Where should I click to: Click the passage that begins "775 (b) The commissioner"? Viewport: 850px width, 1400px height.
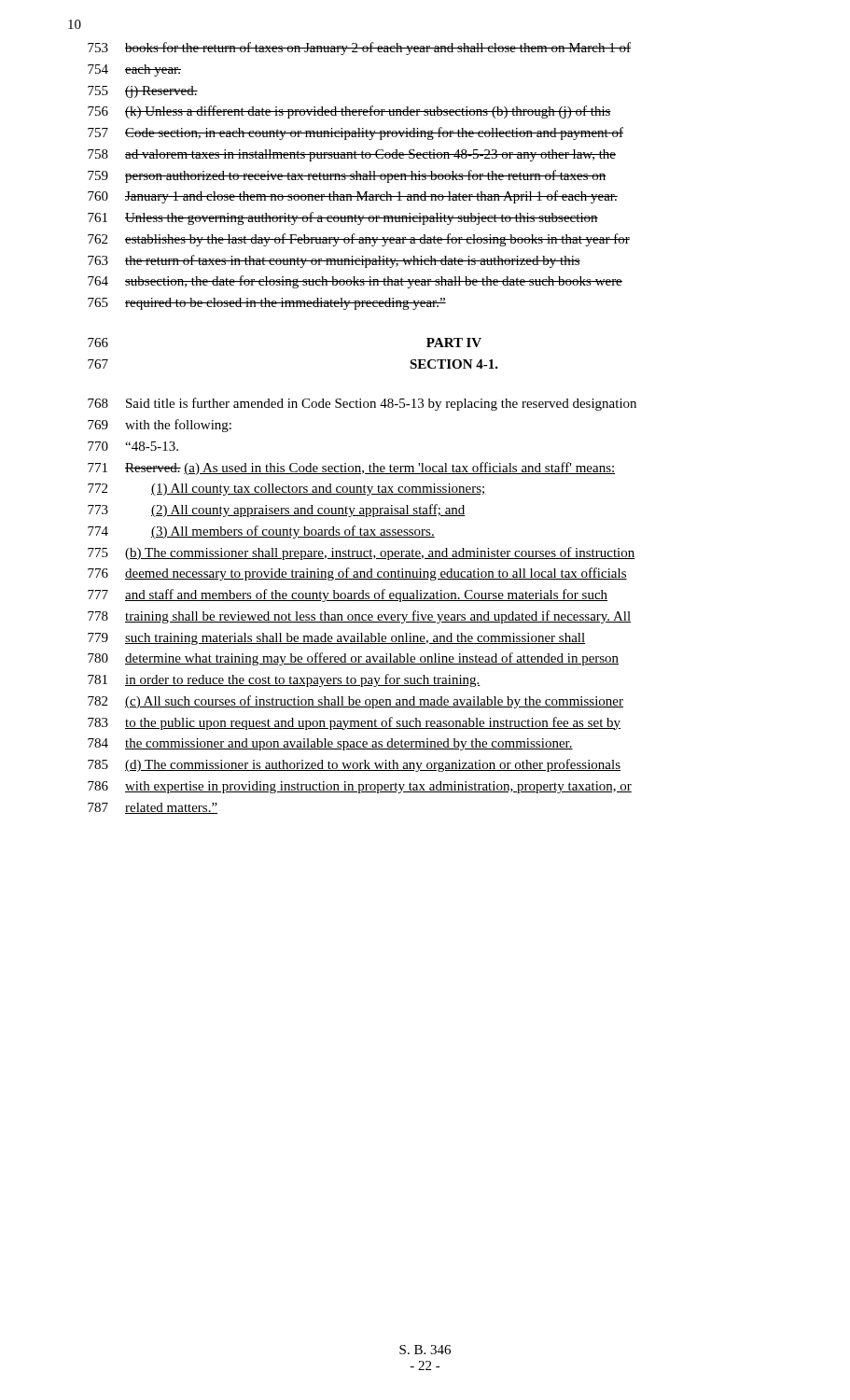pyautogui.click(x=425, y=553)
